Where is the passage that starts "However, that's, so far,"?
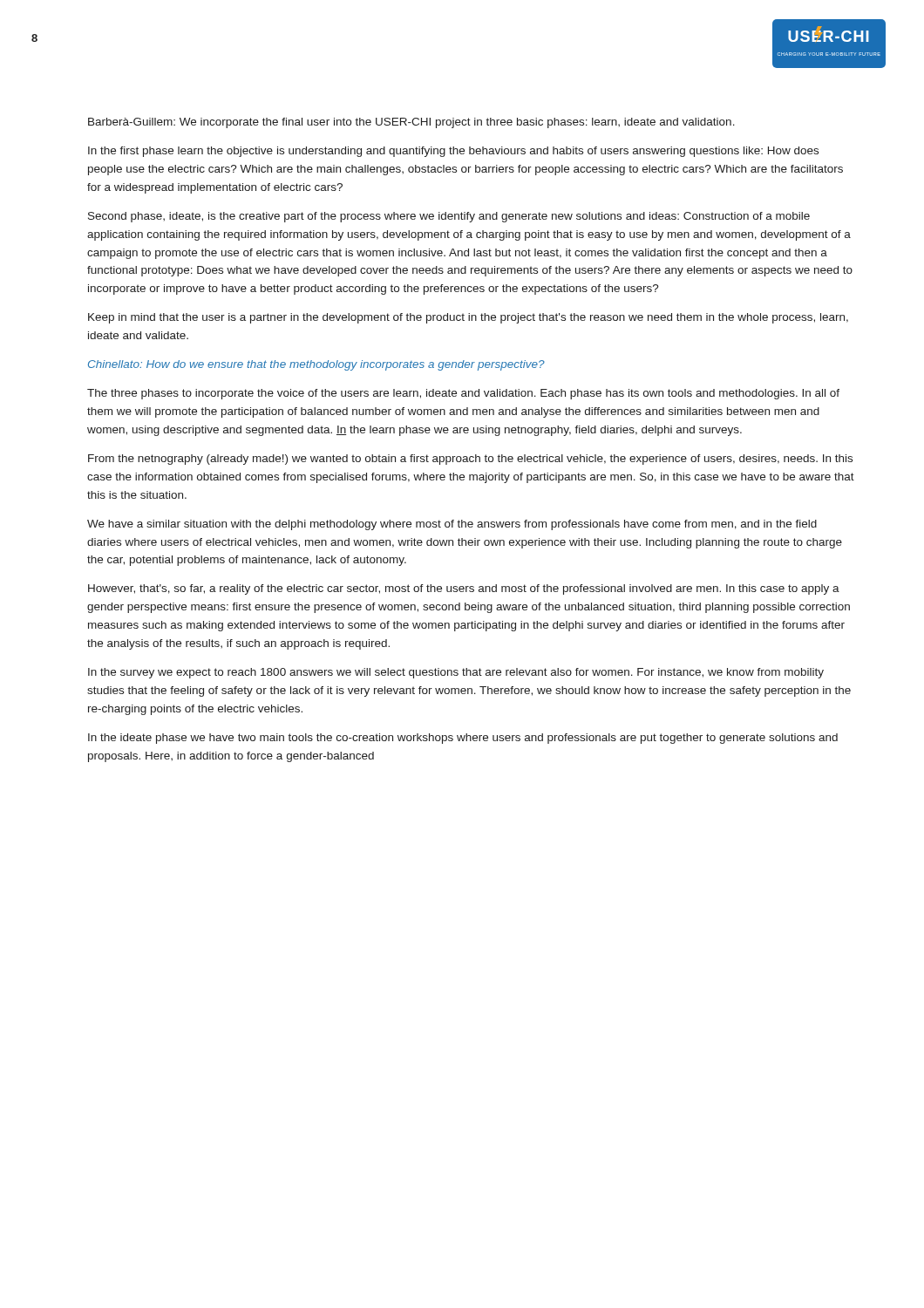 pyautogui.click(x=469, y=616)
